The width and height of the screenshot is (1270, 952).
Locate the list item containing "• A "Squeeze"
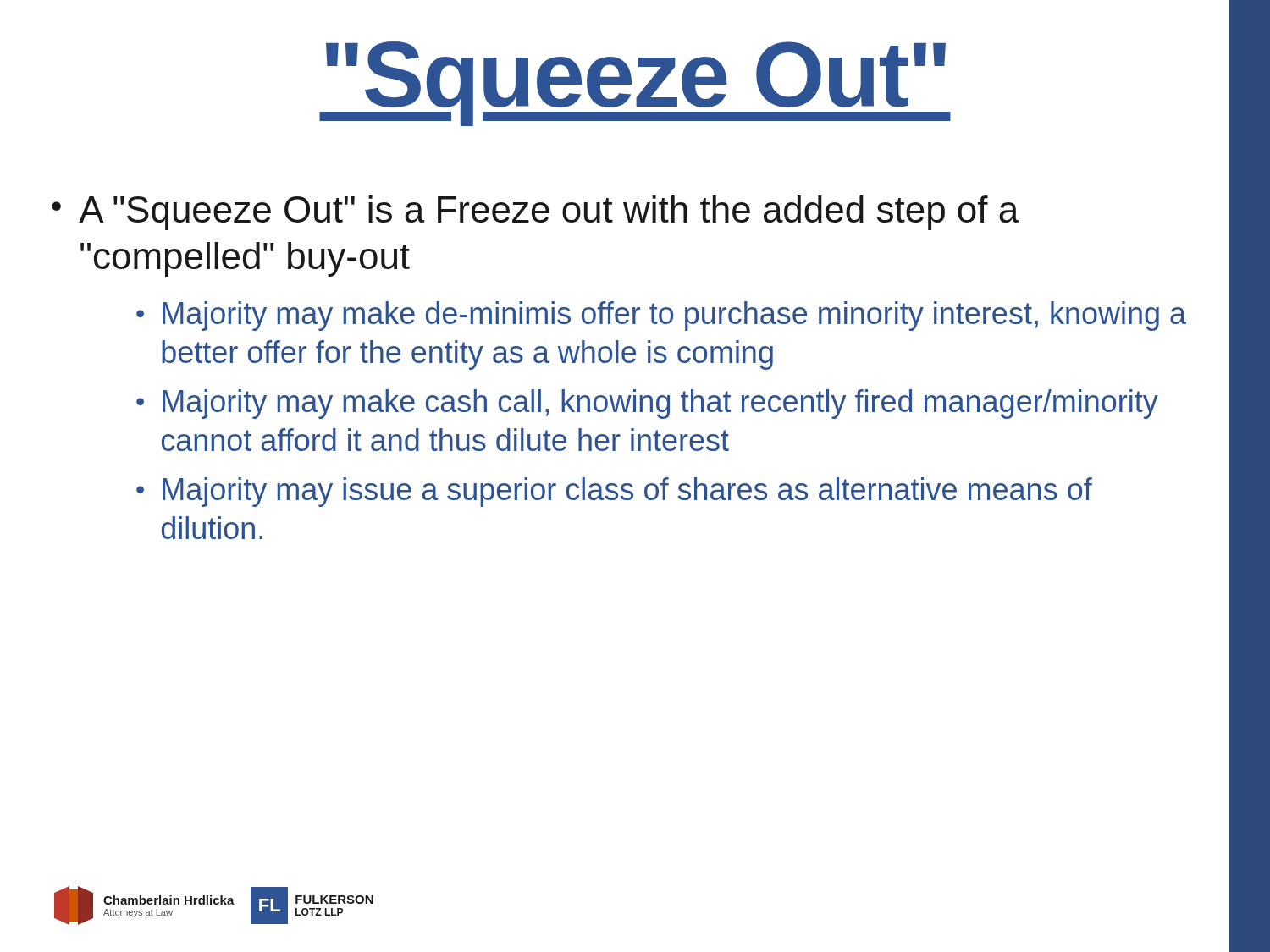pyautogui.click(x=627, y=233)
